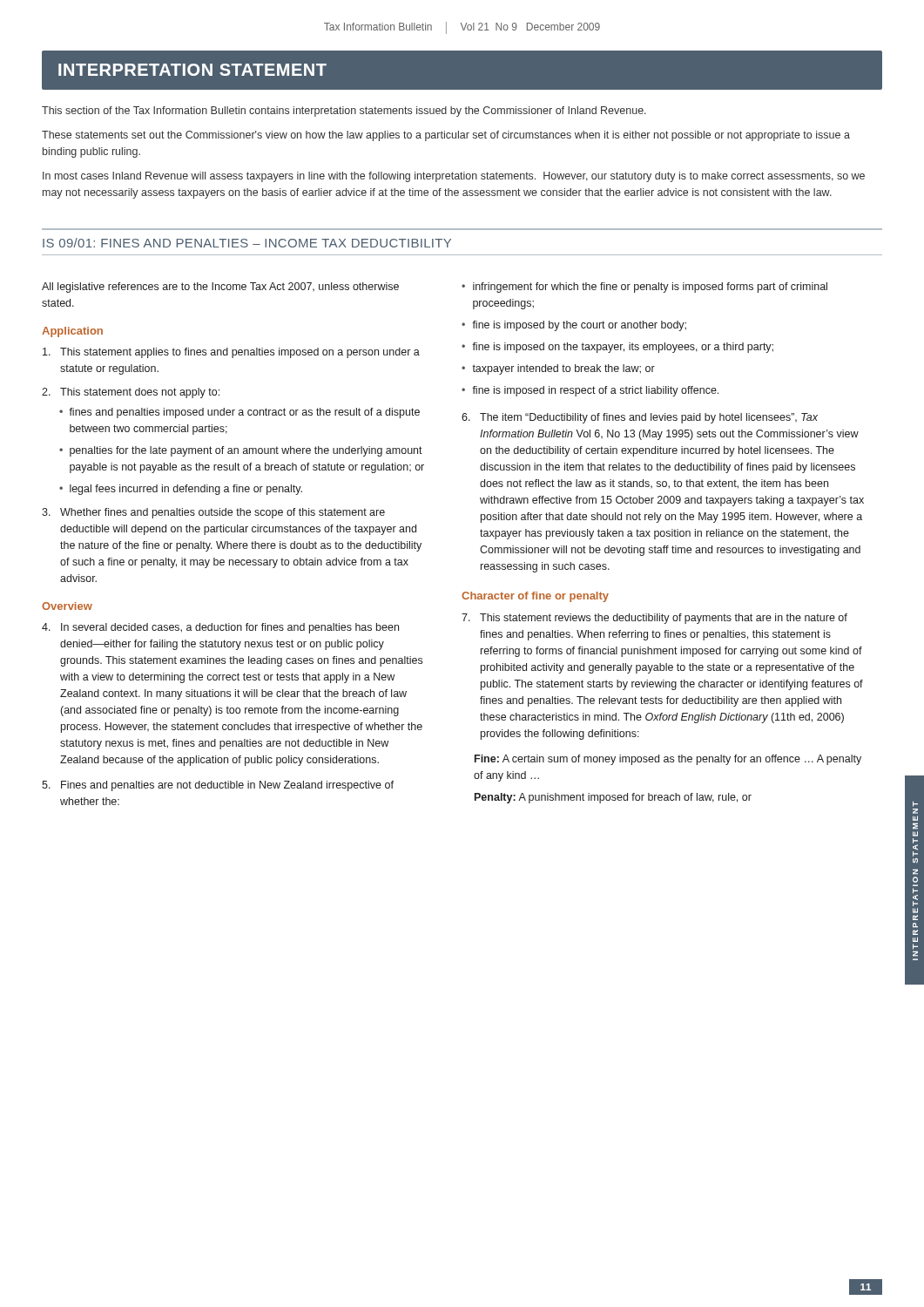
Task: Point to the text block starting "• fine is imposed by the court"
Action: (574, 325)
